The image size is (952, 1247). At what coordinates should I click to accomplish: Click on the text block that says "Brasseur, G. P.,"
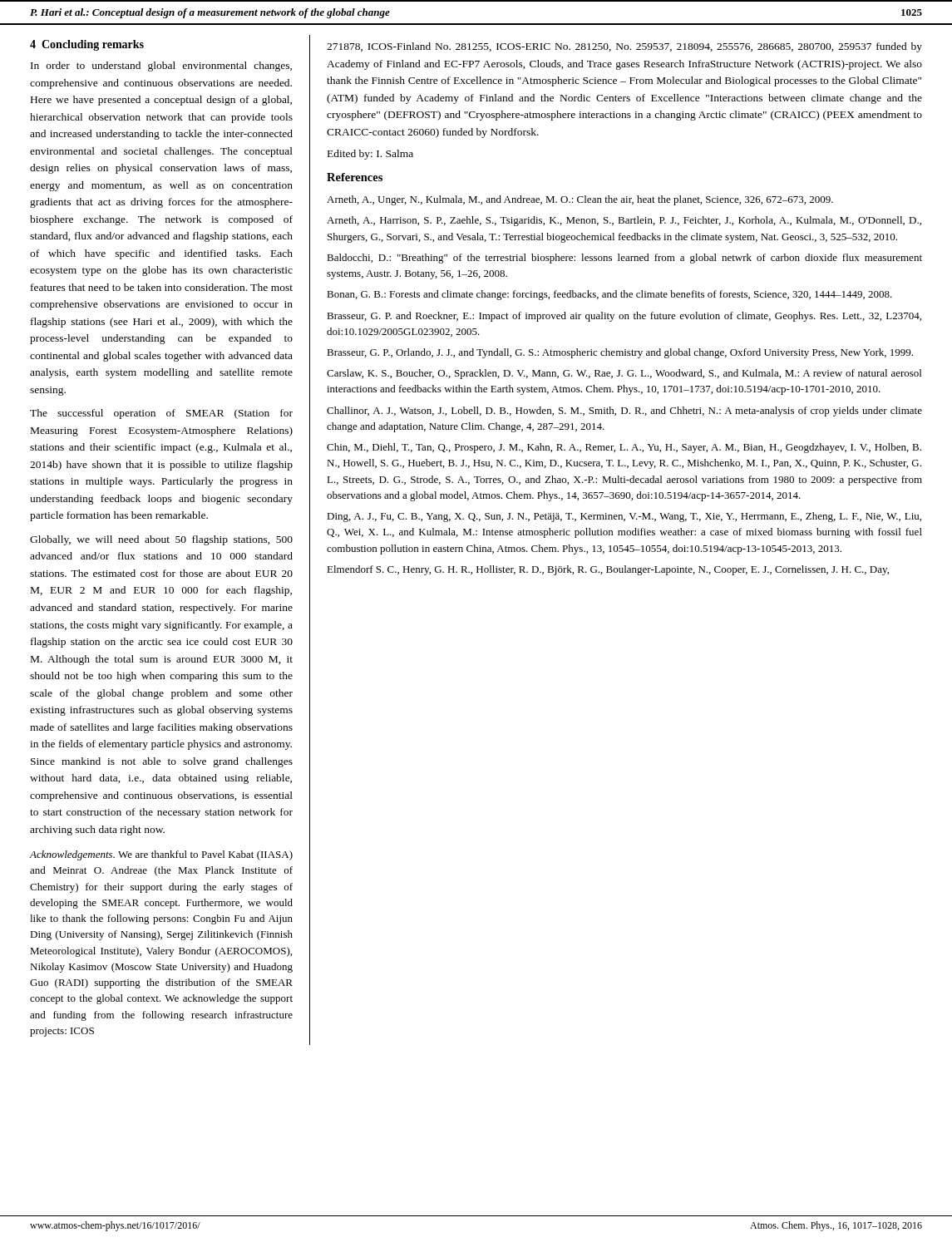pos(620,352)
